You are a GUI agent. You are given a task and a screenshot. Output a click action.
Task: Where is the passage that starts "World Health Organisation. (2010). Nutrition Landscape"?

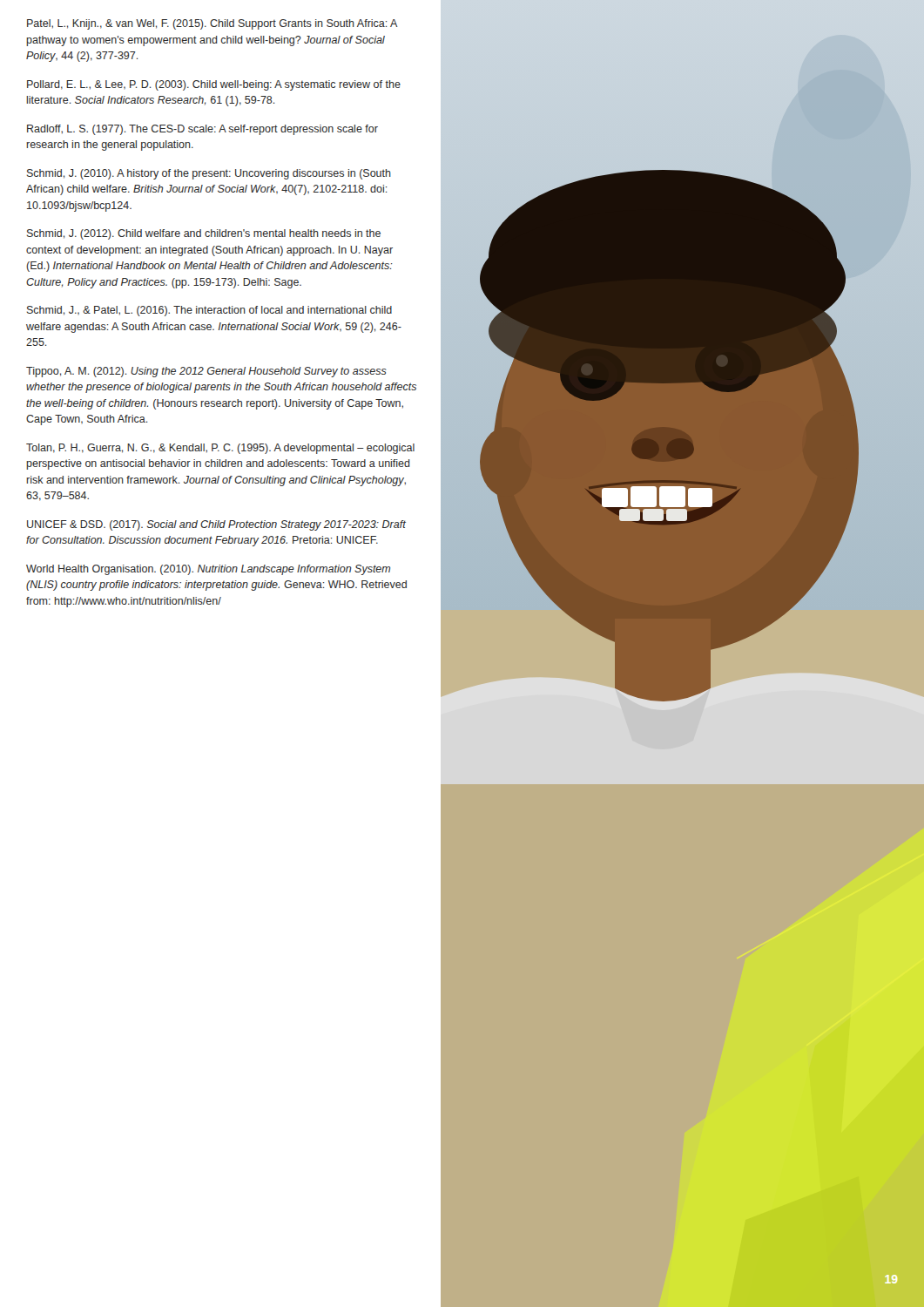pyautogui.click(x=217, y=585)
